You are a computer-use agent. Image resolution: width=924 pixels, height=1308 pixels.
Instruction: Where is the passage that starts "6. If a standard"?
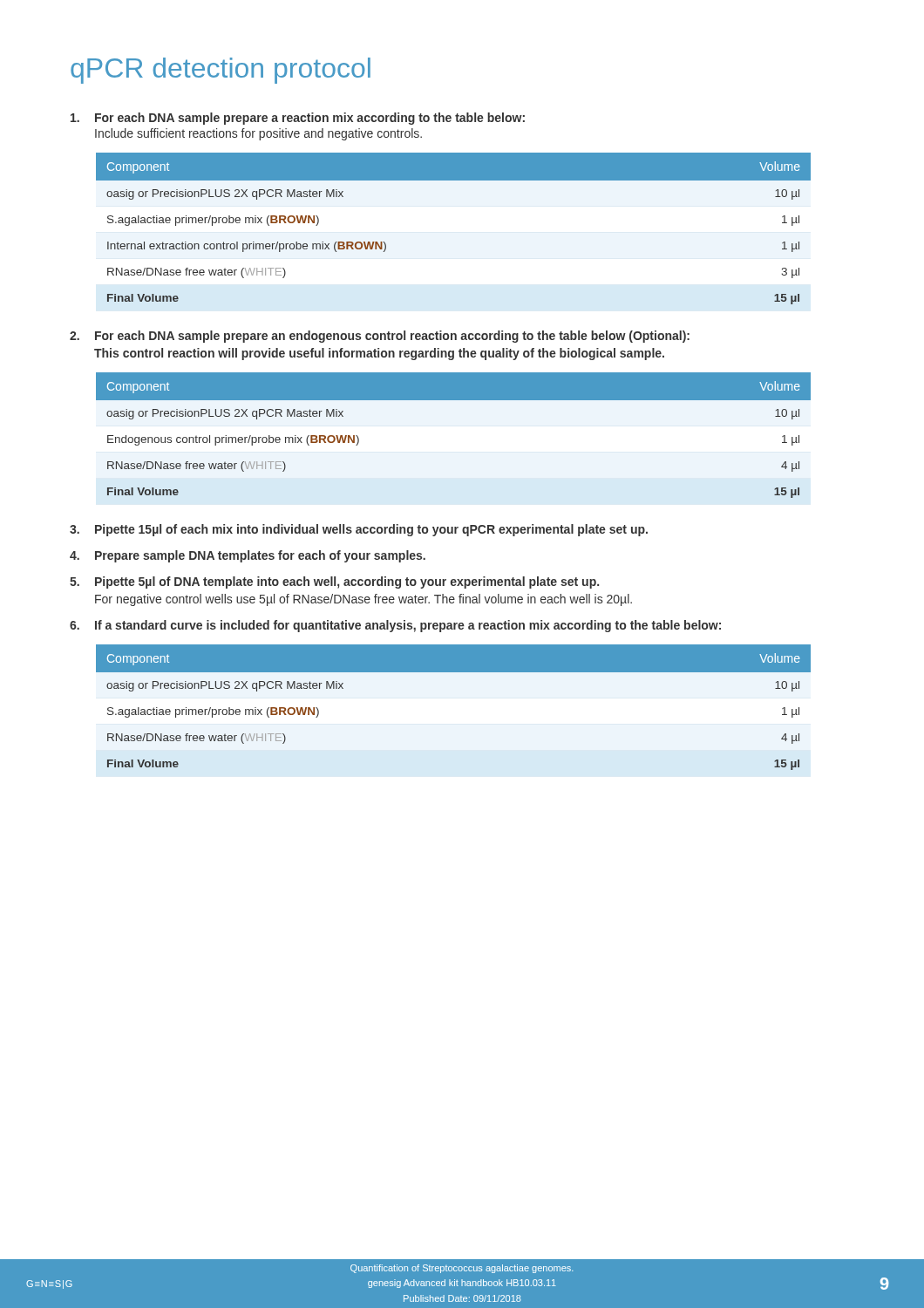pyautogui.click(x=462, y=625)
